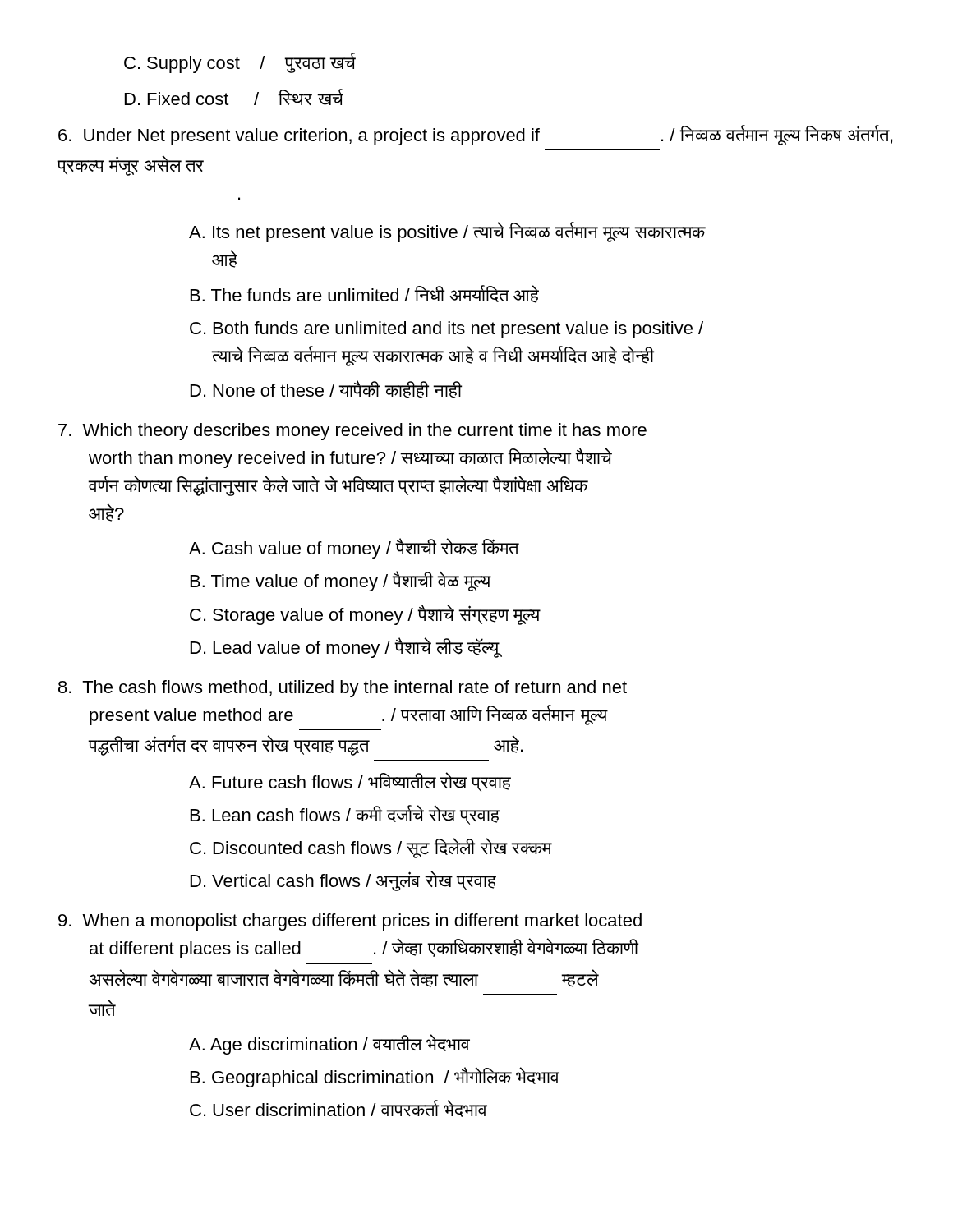This screenshot has height=1232, width=953.
Task: Locate the block starting "C. Both funds"
Action: click(x=446, y=342)
